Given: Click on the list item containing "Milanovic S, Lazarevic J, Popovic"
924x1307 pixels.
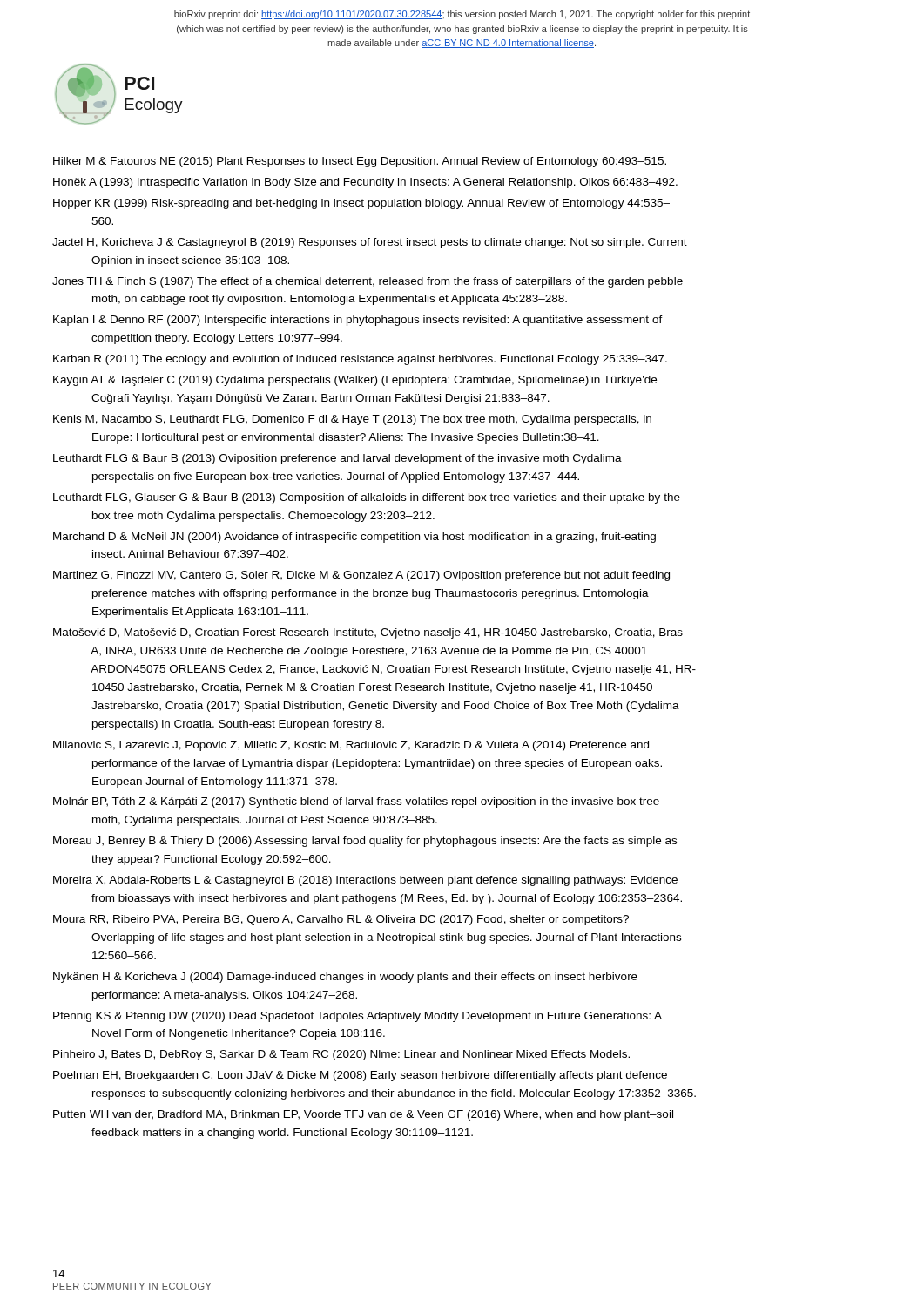Looking at the screenshot, I should click(358, 762).
